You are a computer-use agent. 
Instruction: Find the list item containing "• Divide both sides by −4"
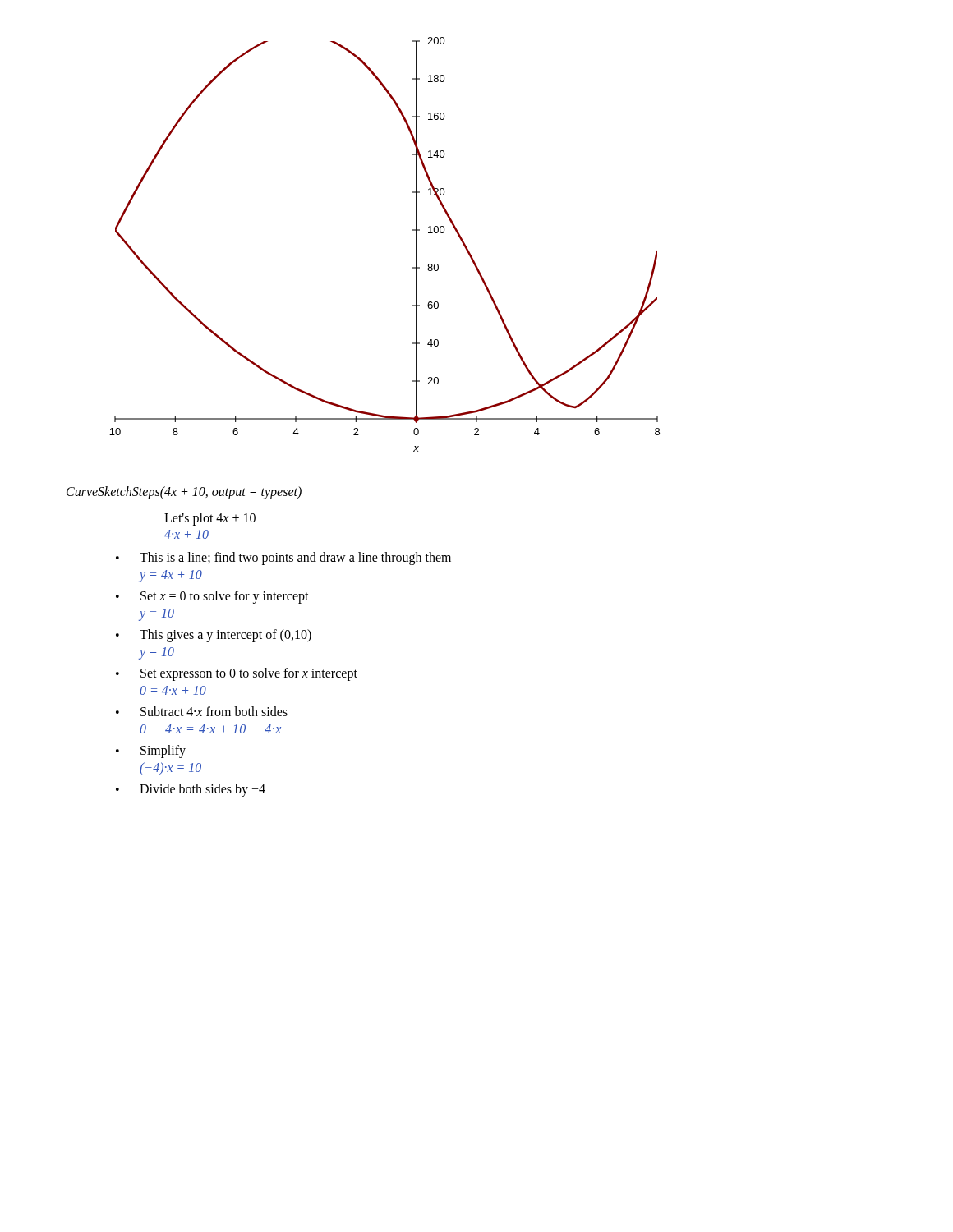click(191, 790)
